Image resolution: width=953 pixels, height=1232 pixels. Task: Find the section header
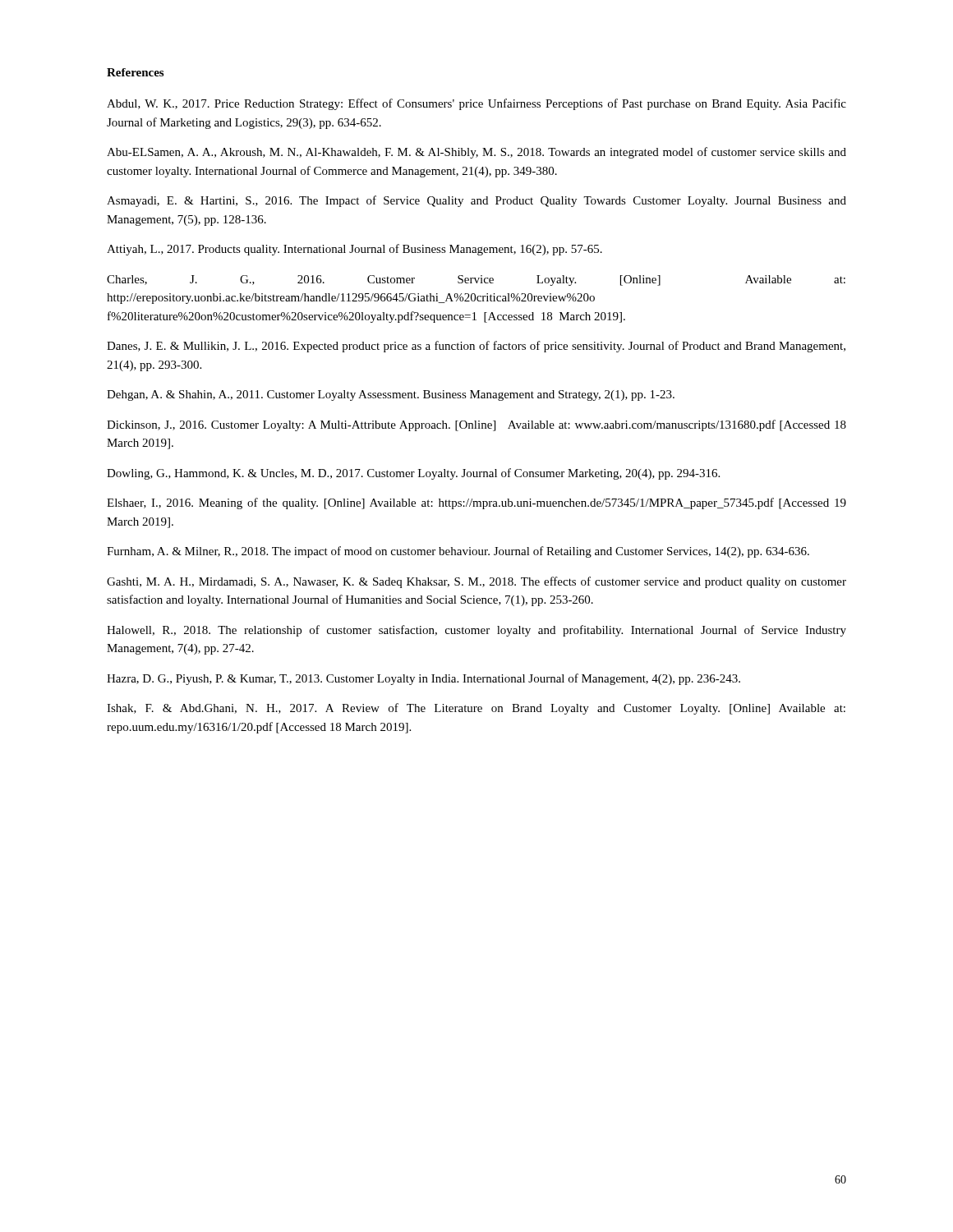[135, 72]
